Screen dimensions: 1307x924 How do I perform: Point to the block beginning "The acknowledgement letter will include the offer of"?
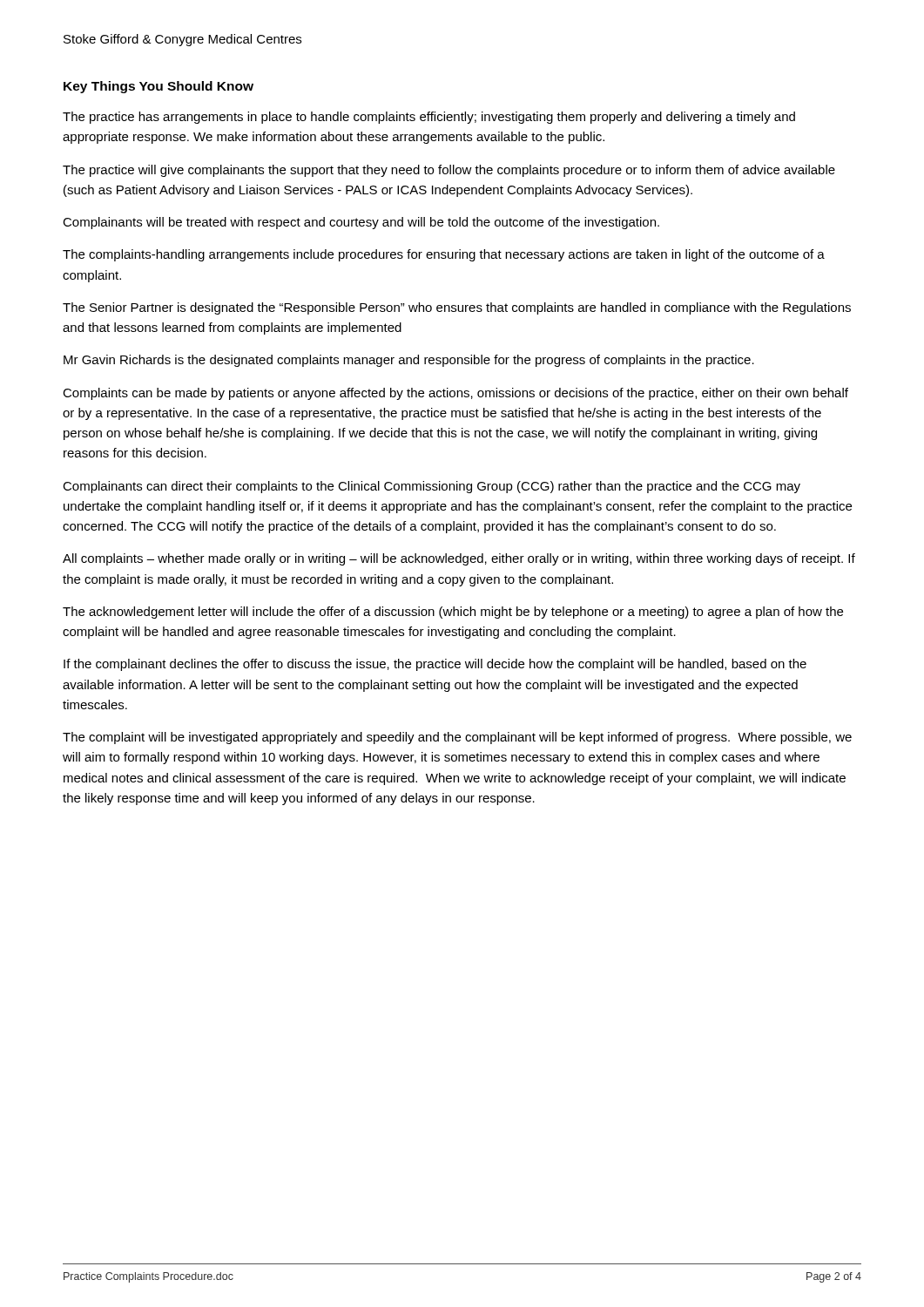click(453, 621)
